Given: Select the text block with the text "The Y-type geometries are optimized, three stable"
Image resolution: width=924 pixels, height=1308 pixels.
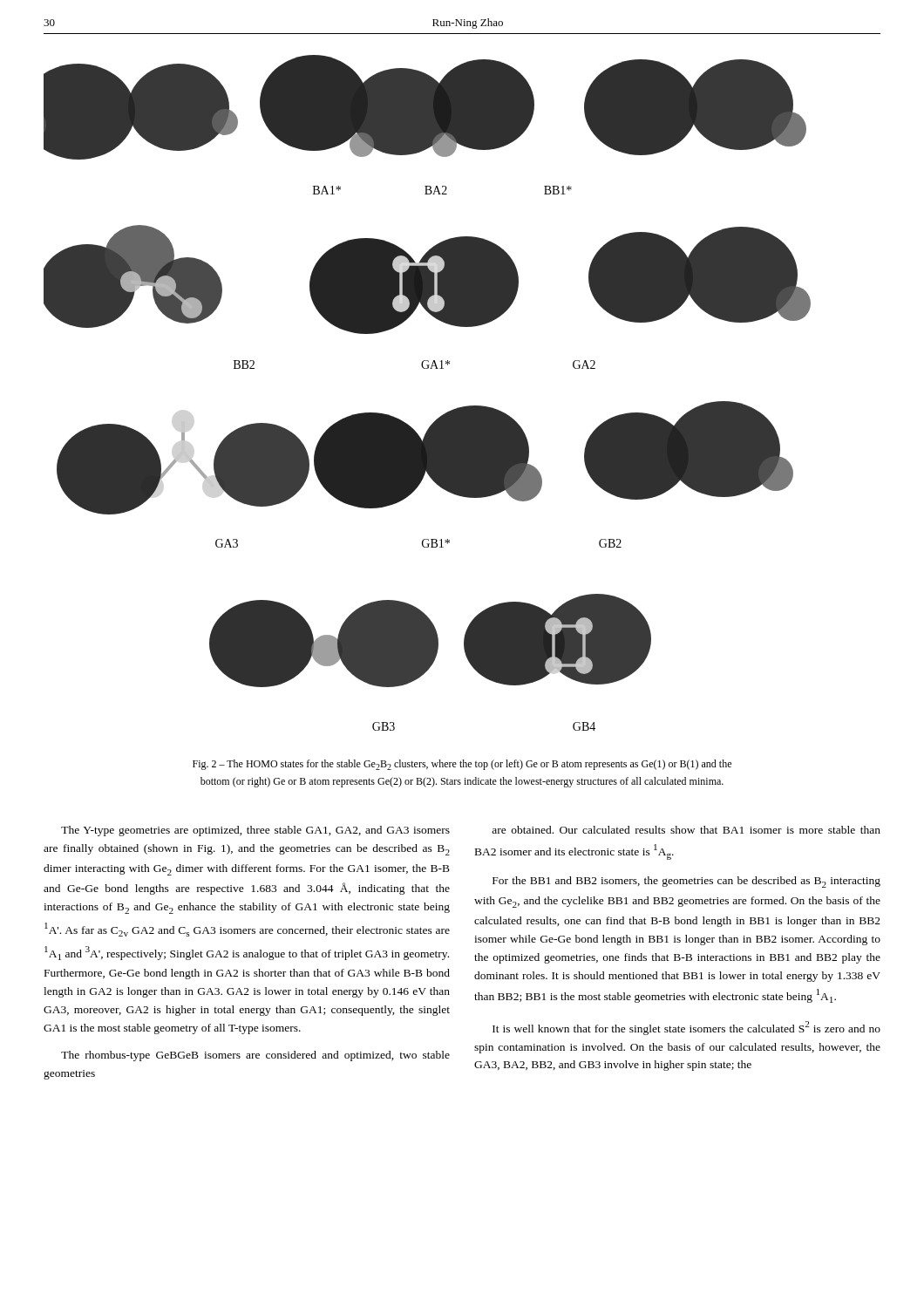Looking at the screenshot, I should coord(247,952).
